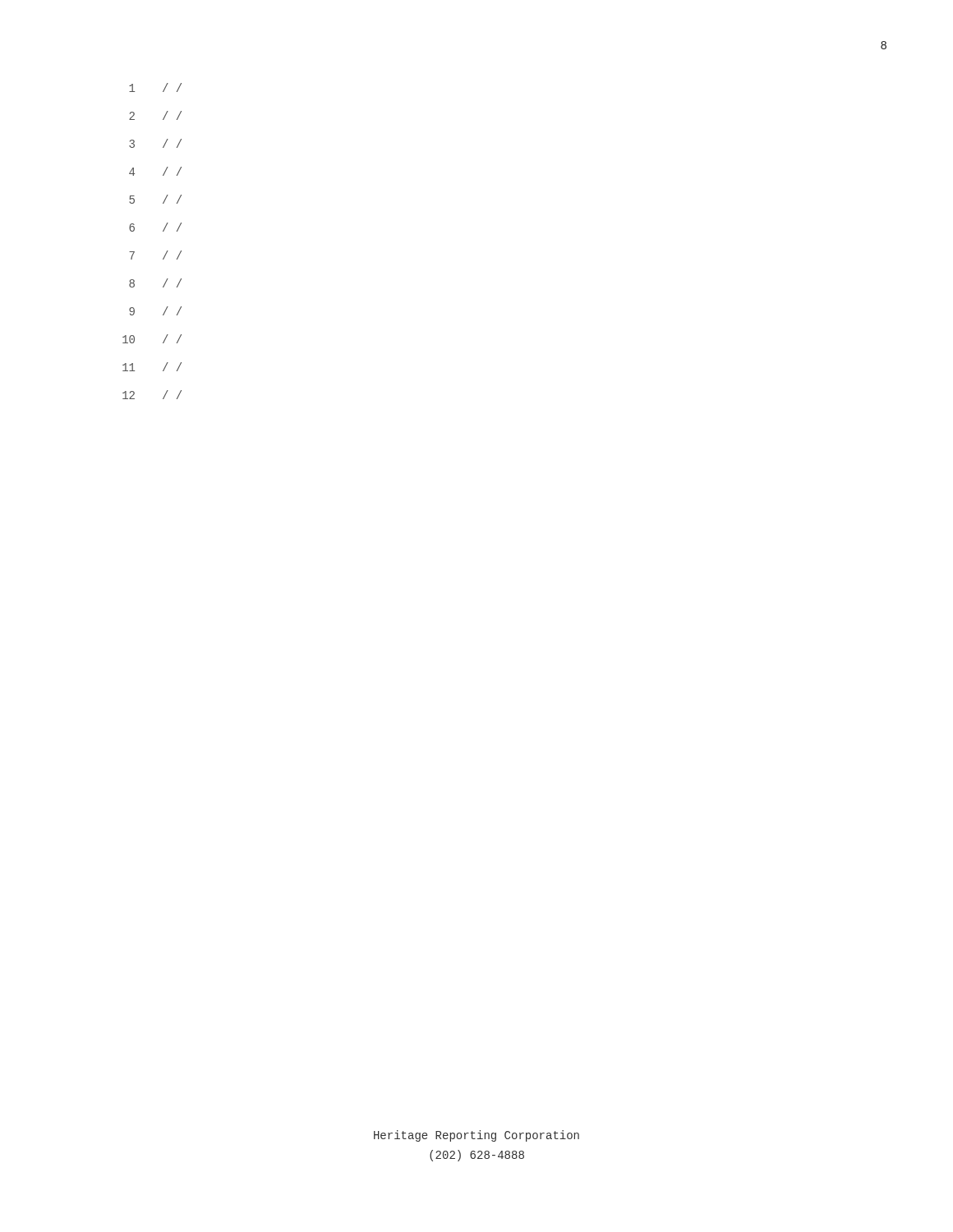
Task: Find "7/ /" on this page
Action: (x=136, y=256)
